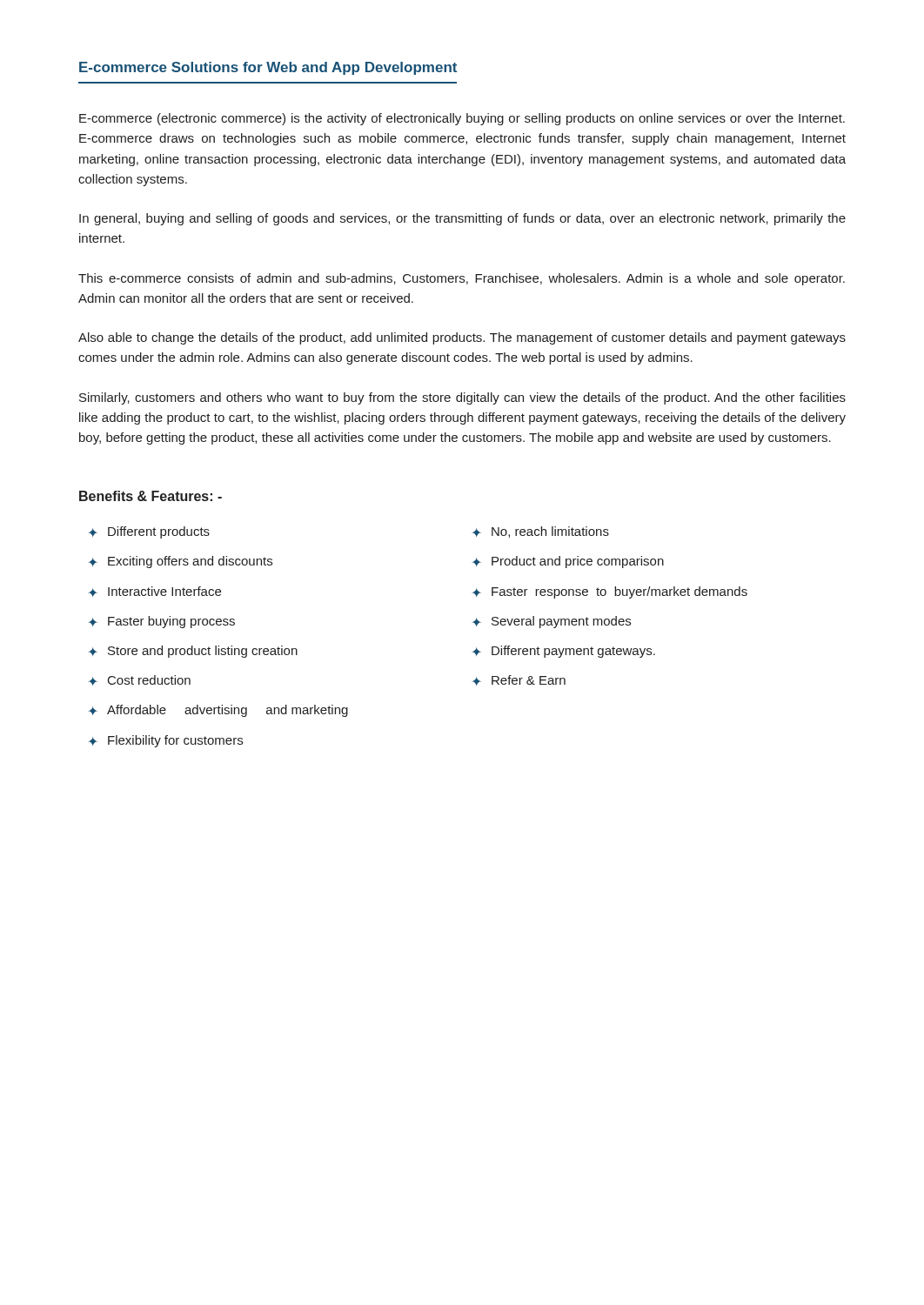Select the passage starting "This e-commerce consists of admin and"
The width and height of the screenshot is (924, 1305).
tap(462, 288)
